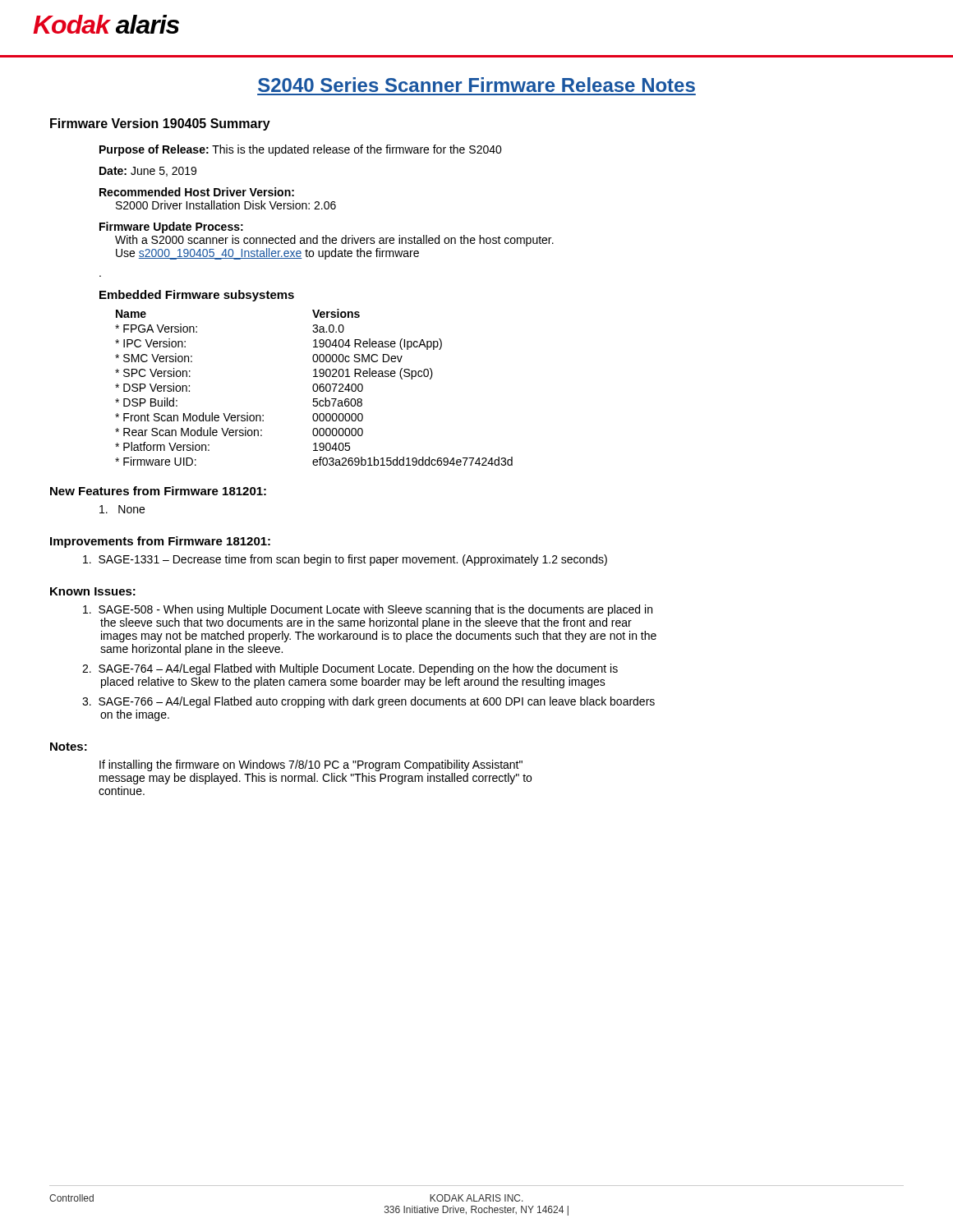Find the title
The width and height of the screenshot is (953, 1232).
click(476, 85)
